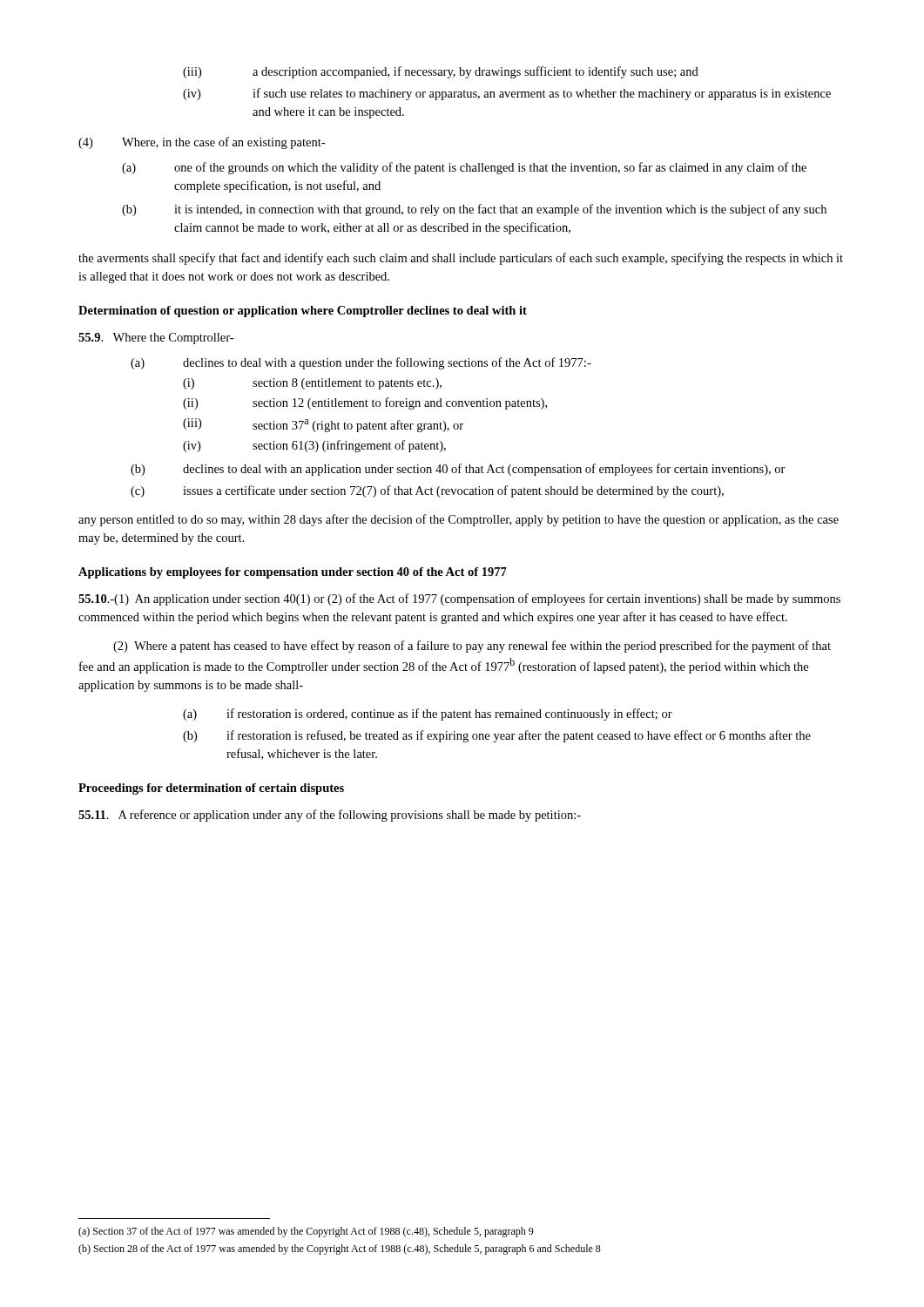Screen dimensions: 1307x924
Task: Click on the section header containing "Applications by employees for compensation"
Action: 292,572
